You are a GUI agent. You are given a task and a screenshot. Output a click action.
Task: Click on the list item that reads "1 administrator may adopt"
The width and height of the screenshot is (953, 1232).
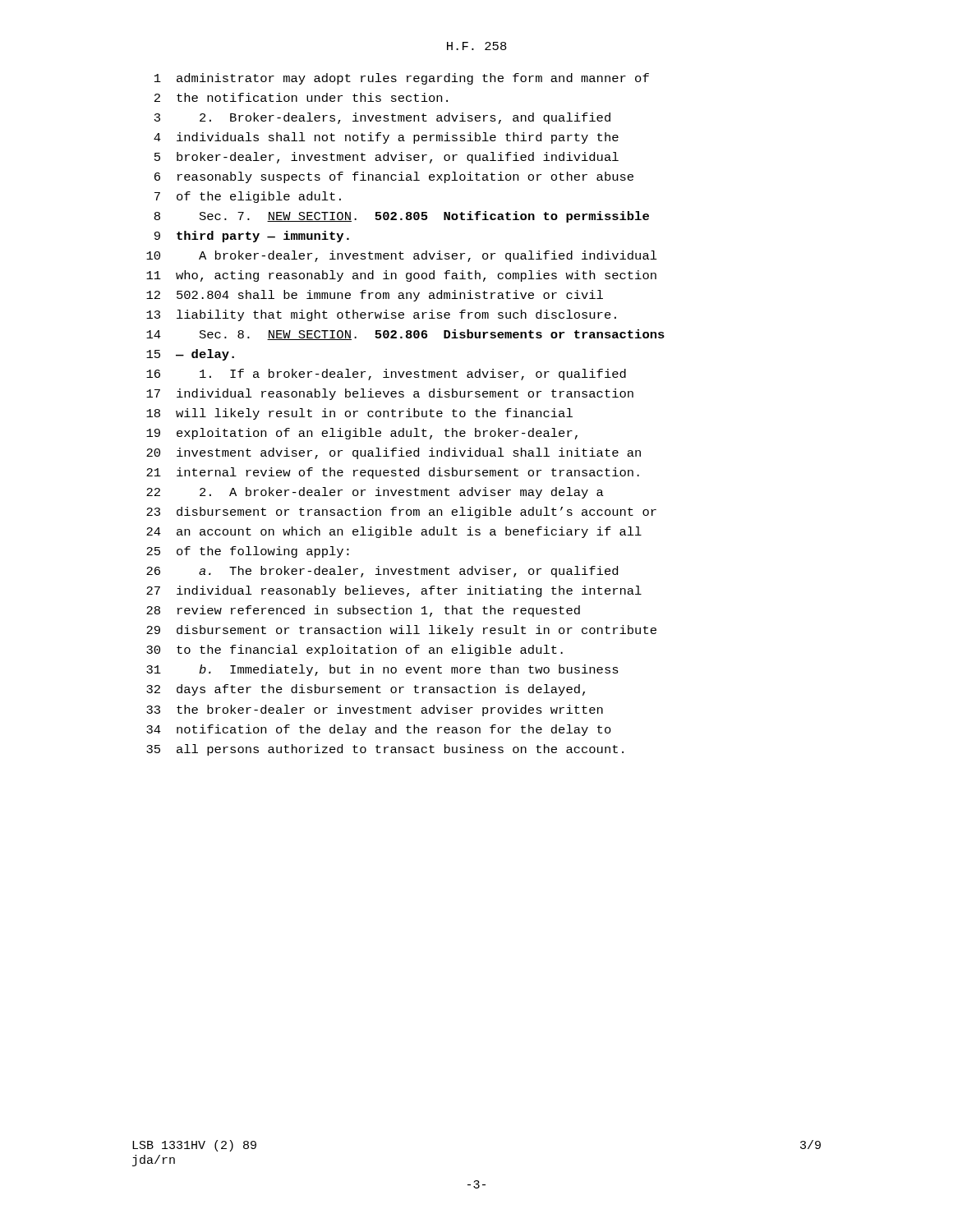tap(390, 79)
